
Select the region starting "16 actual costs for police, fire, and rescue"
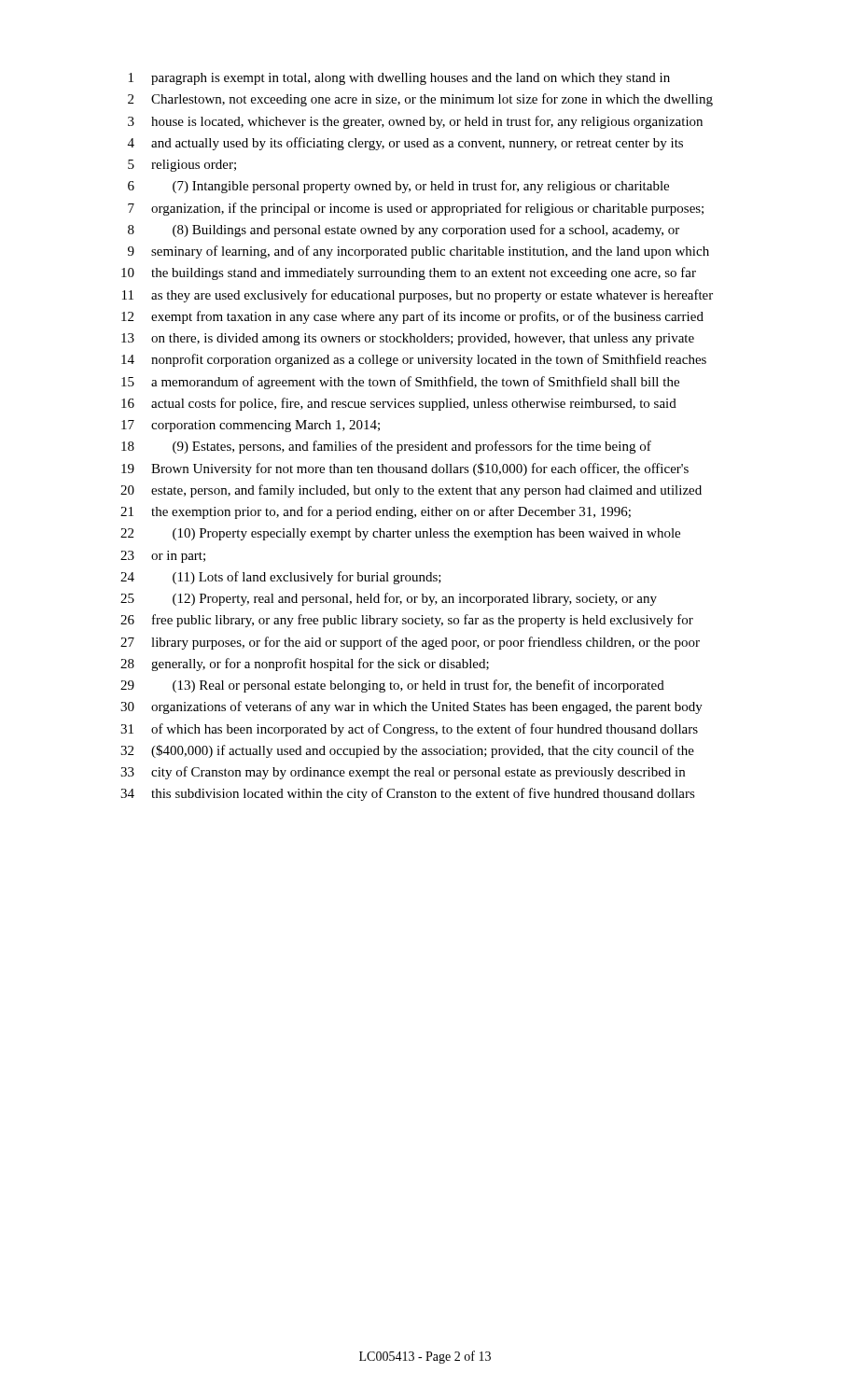click(425, 404)
